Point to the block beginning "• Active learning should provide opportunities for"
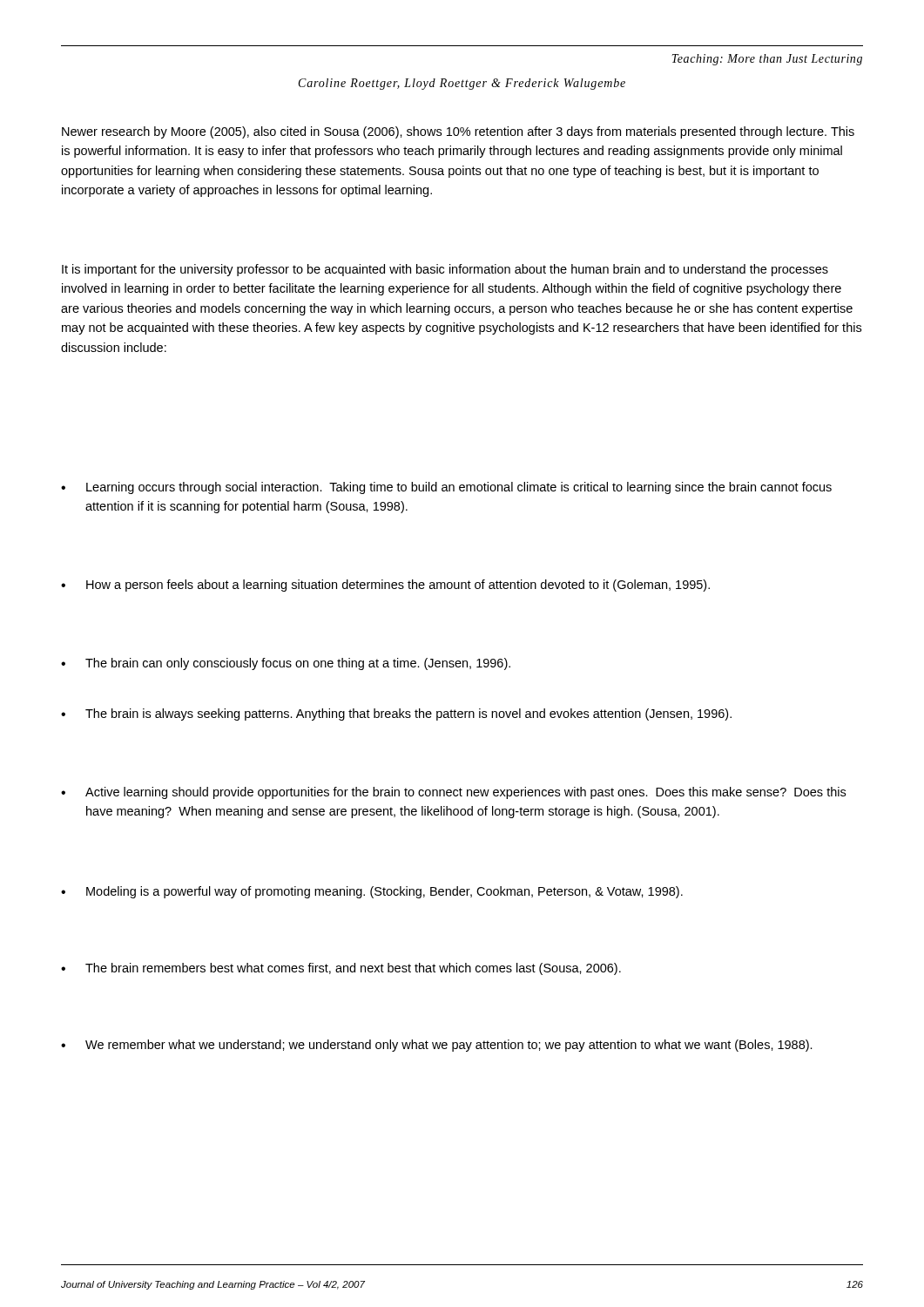 tap(462, 802)
